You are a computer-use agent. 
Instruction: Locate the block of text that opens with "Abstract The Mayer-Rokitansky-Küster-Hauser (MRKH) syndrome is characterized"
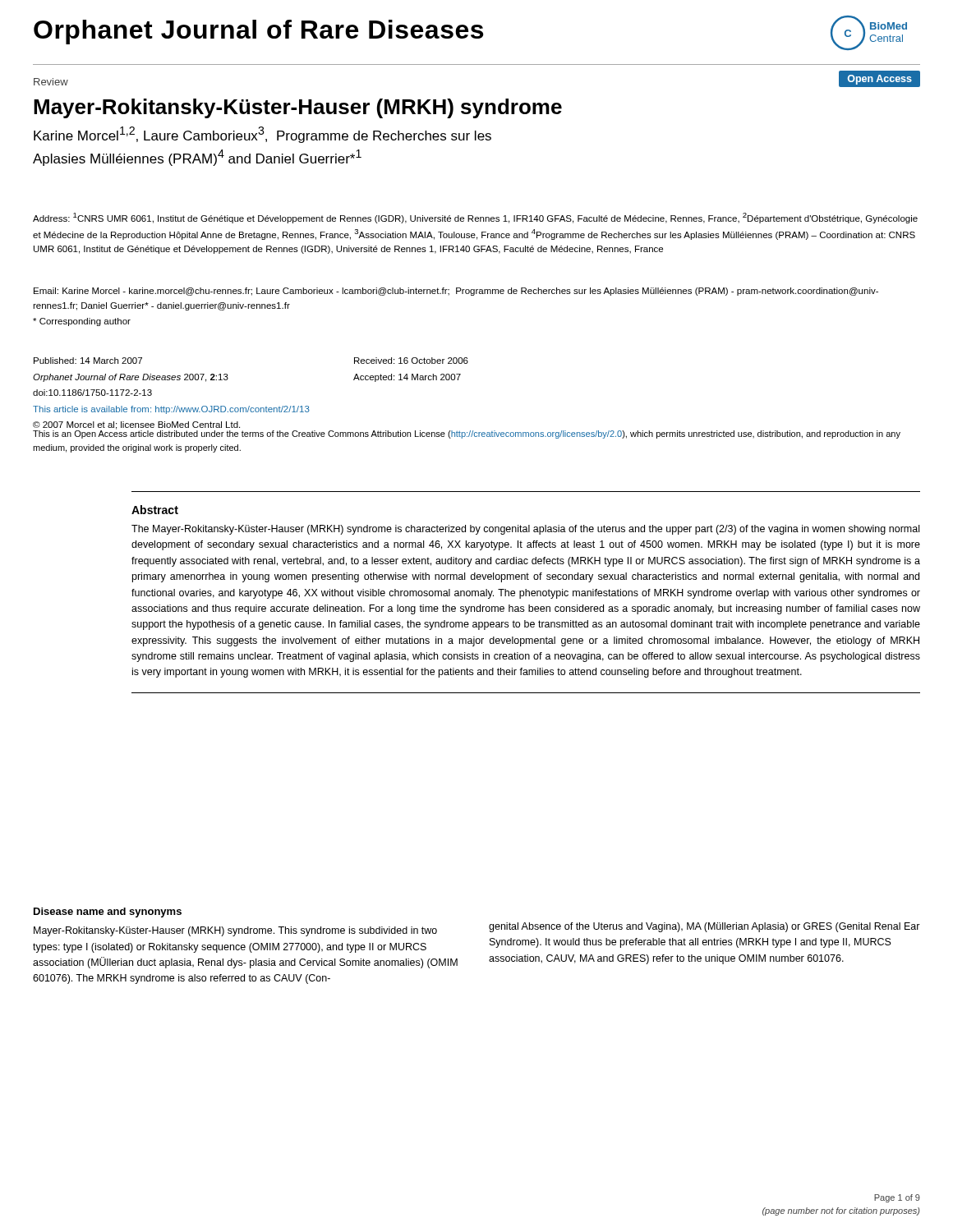(526, 592)
